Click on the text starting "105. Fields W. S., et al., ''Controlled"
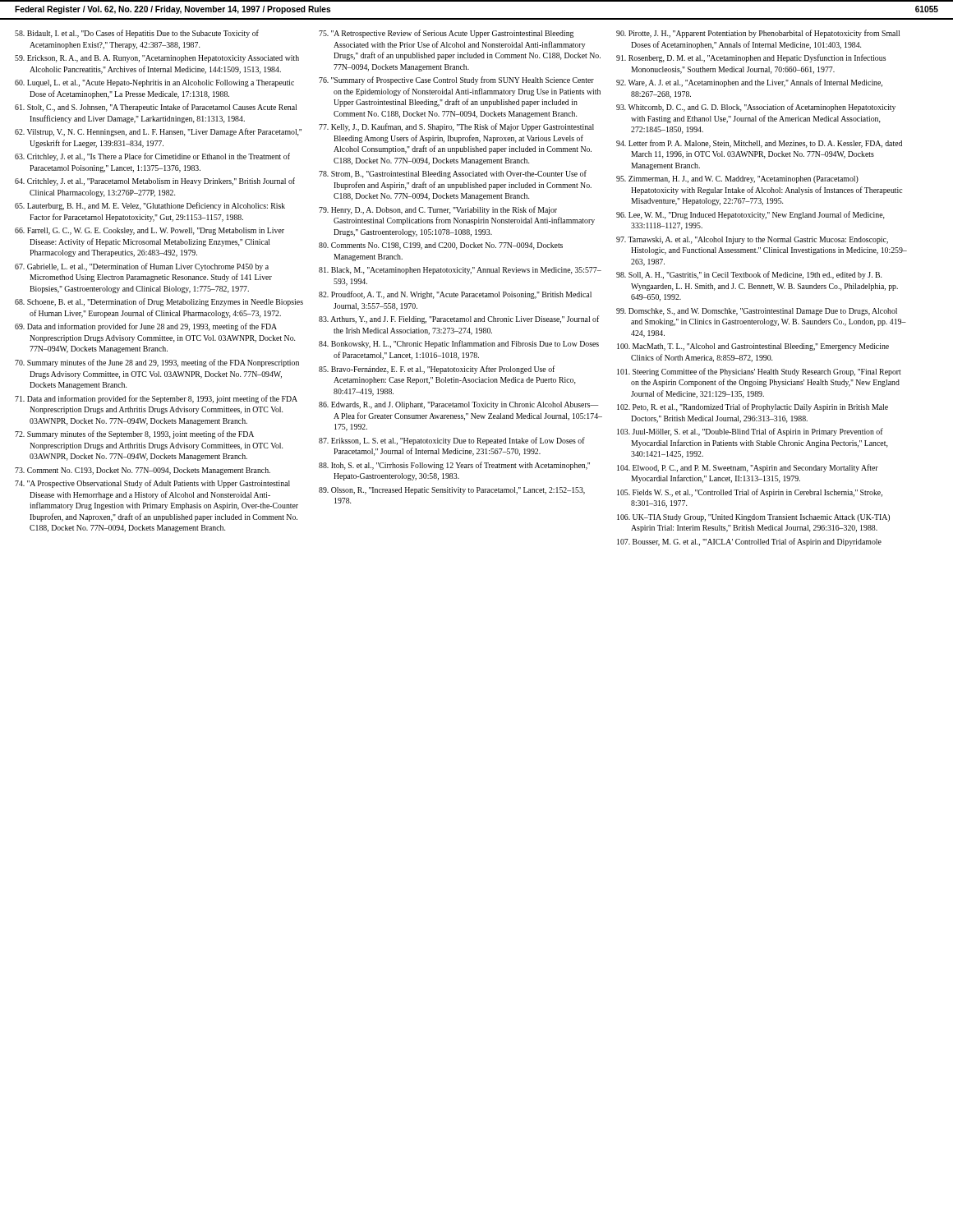 coord(762,498)
